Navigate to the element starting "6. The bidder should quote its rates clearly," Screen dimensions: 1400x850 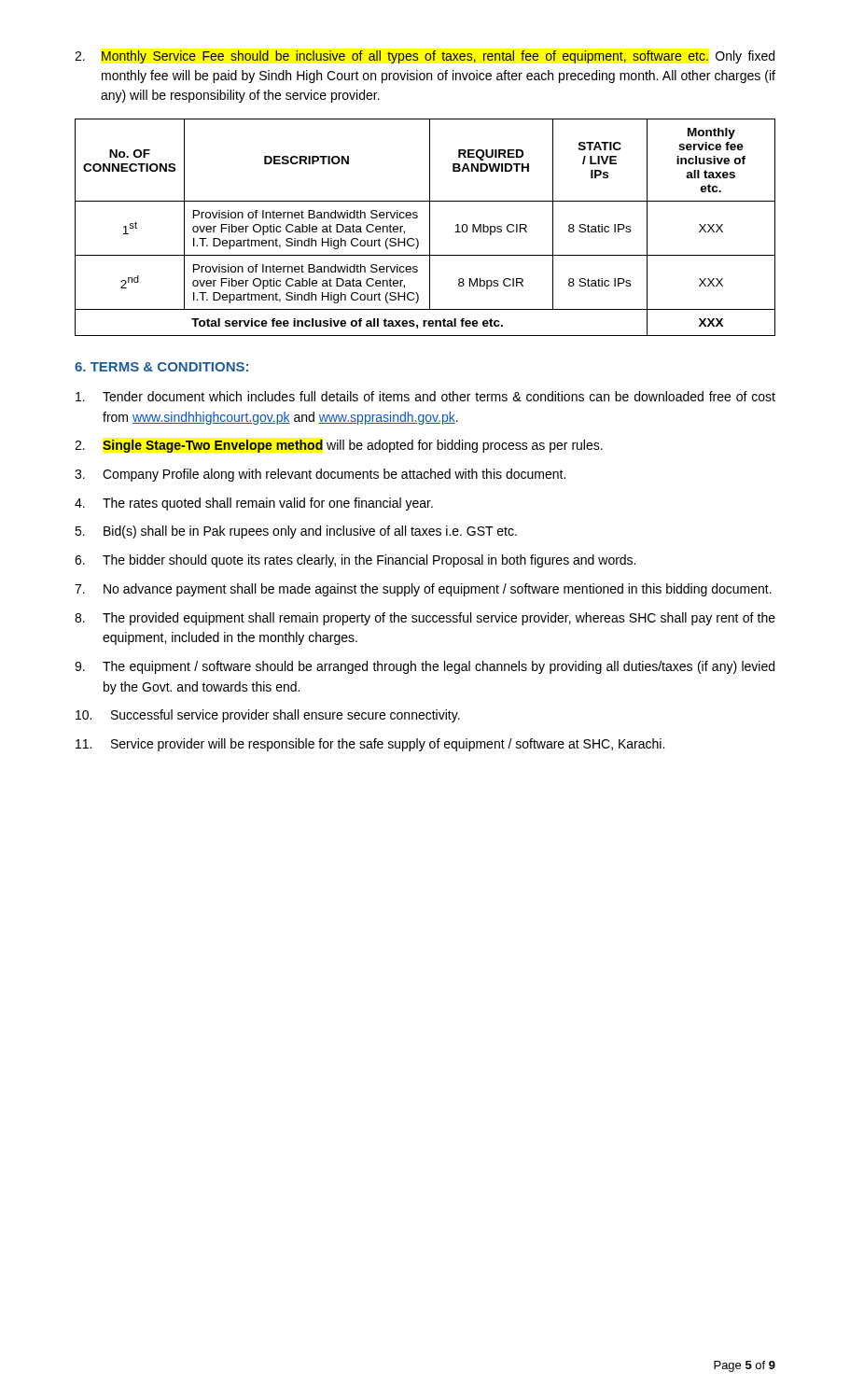coord(425,561)
